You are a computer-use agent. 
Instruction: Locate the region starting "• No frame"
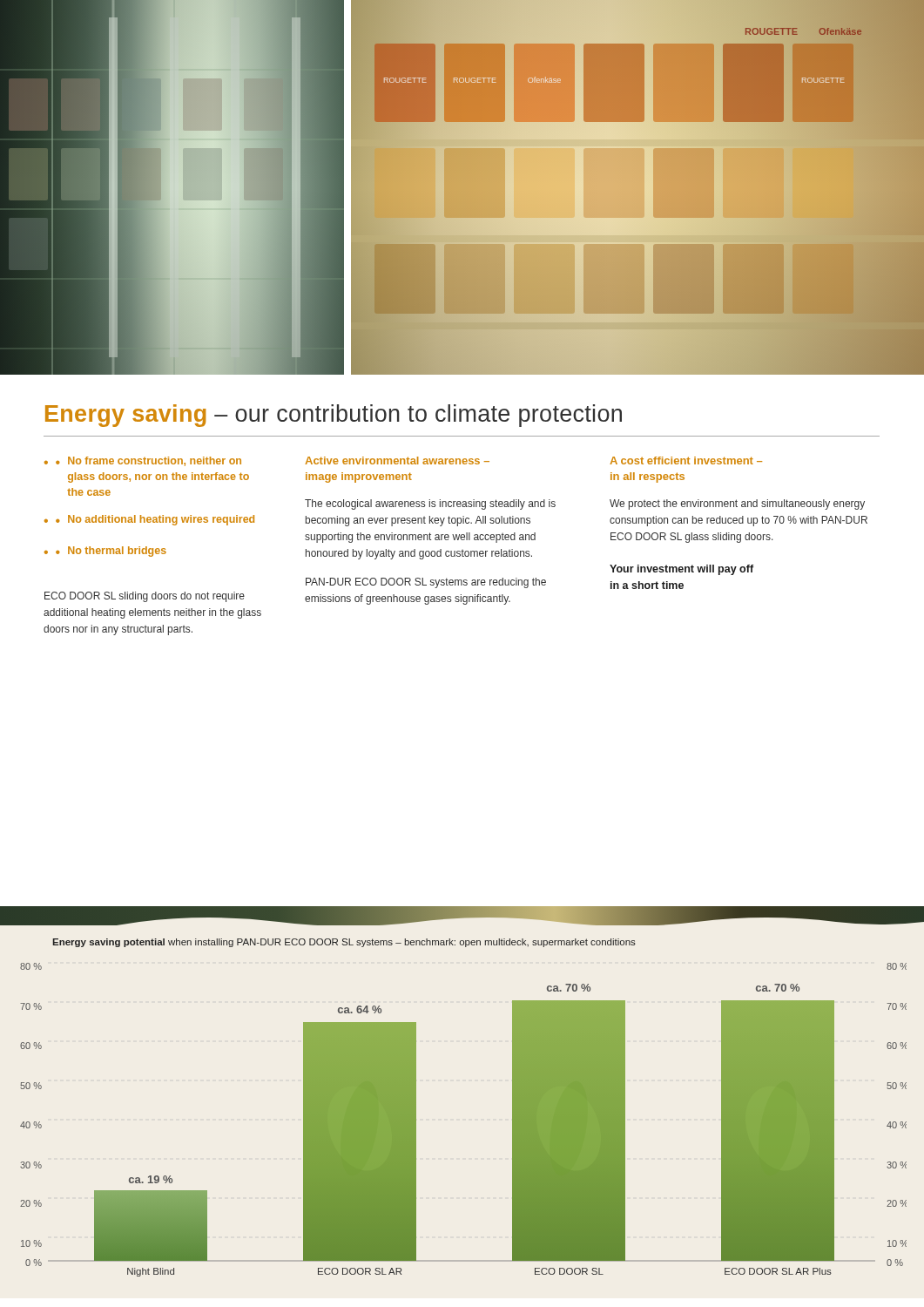pos(161,477)
